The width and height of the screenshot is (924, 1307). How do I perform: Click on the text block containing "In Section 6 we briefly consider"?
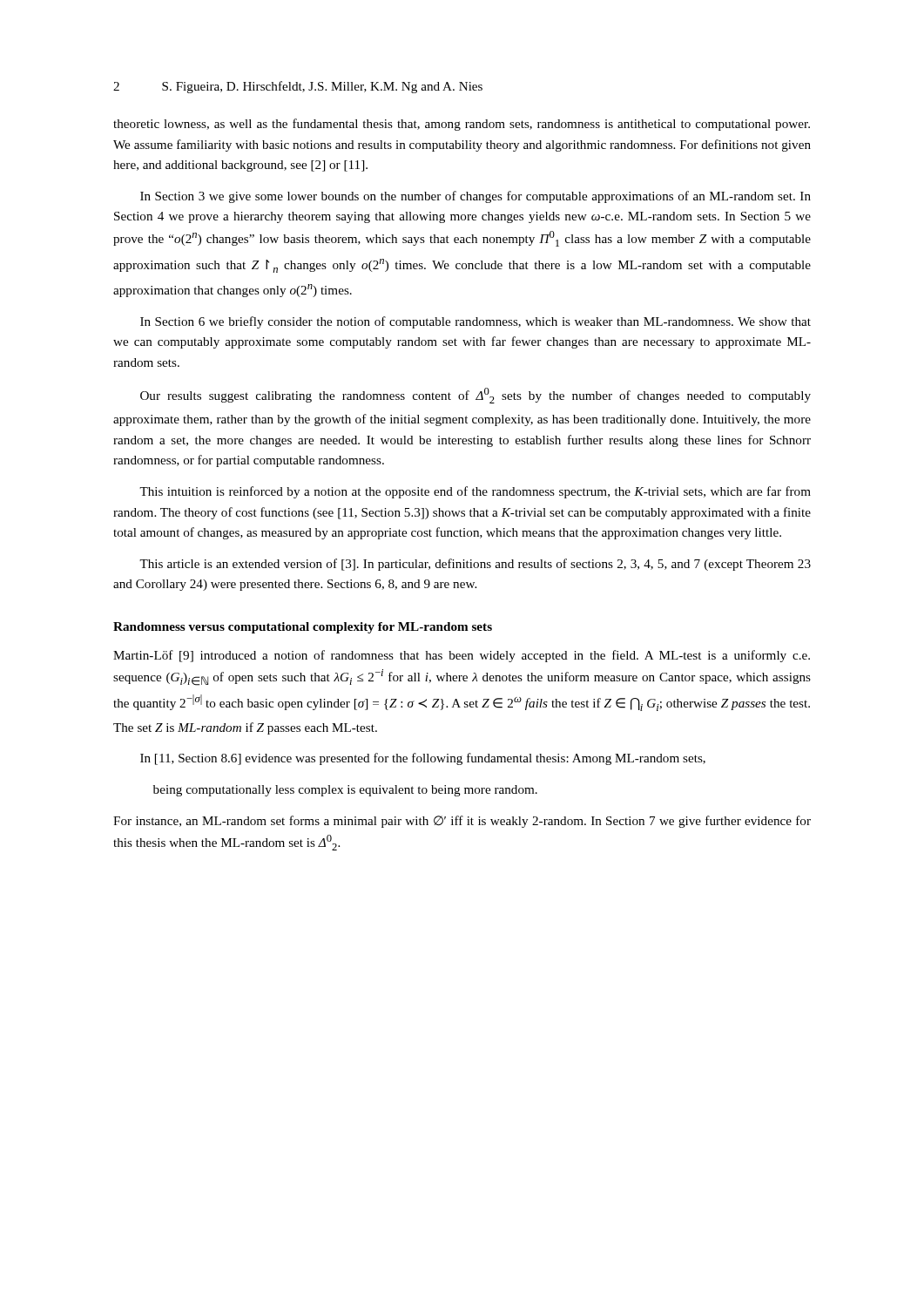click(462, 342)
